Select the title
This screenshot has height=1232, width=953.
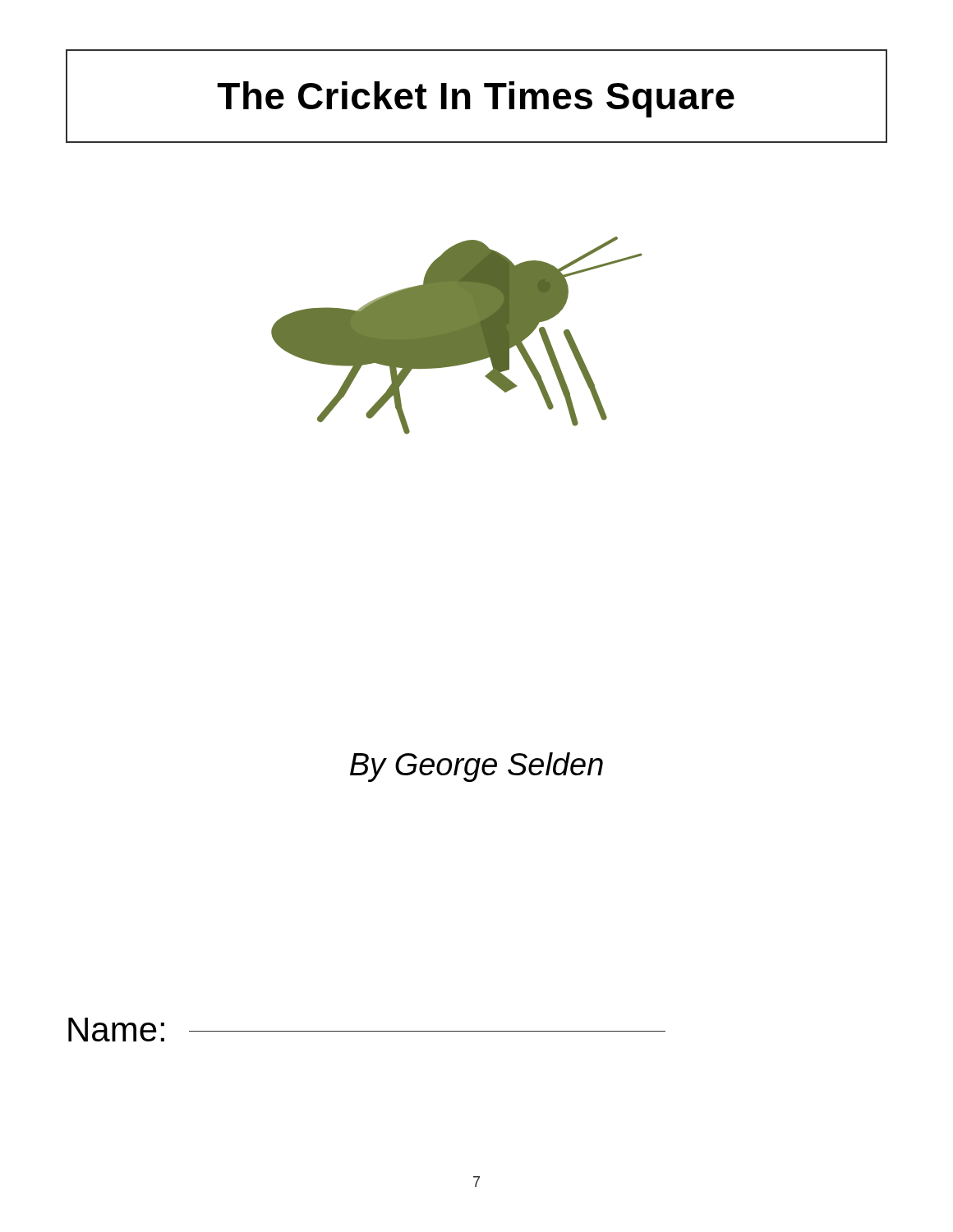click(x=476, y=96)
